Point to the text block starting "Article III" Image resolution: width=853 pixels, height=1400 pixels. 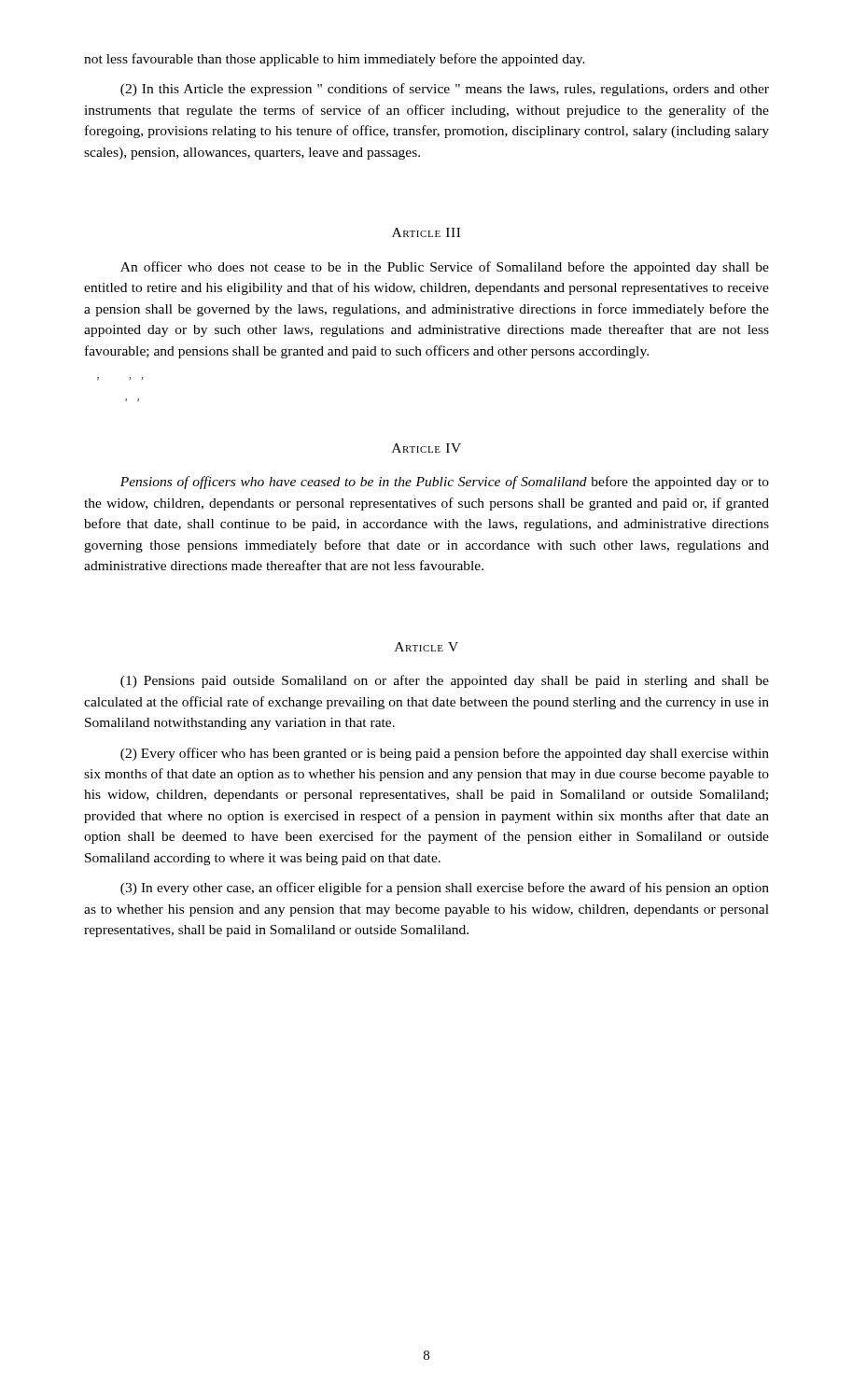(426, 232)
